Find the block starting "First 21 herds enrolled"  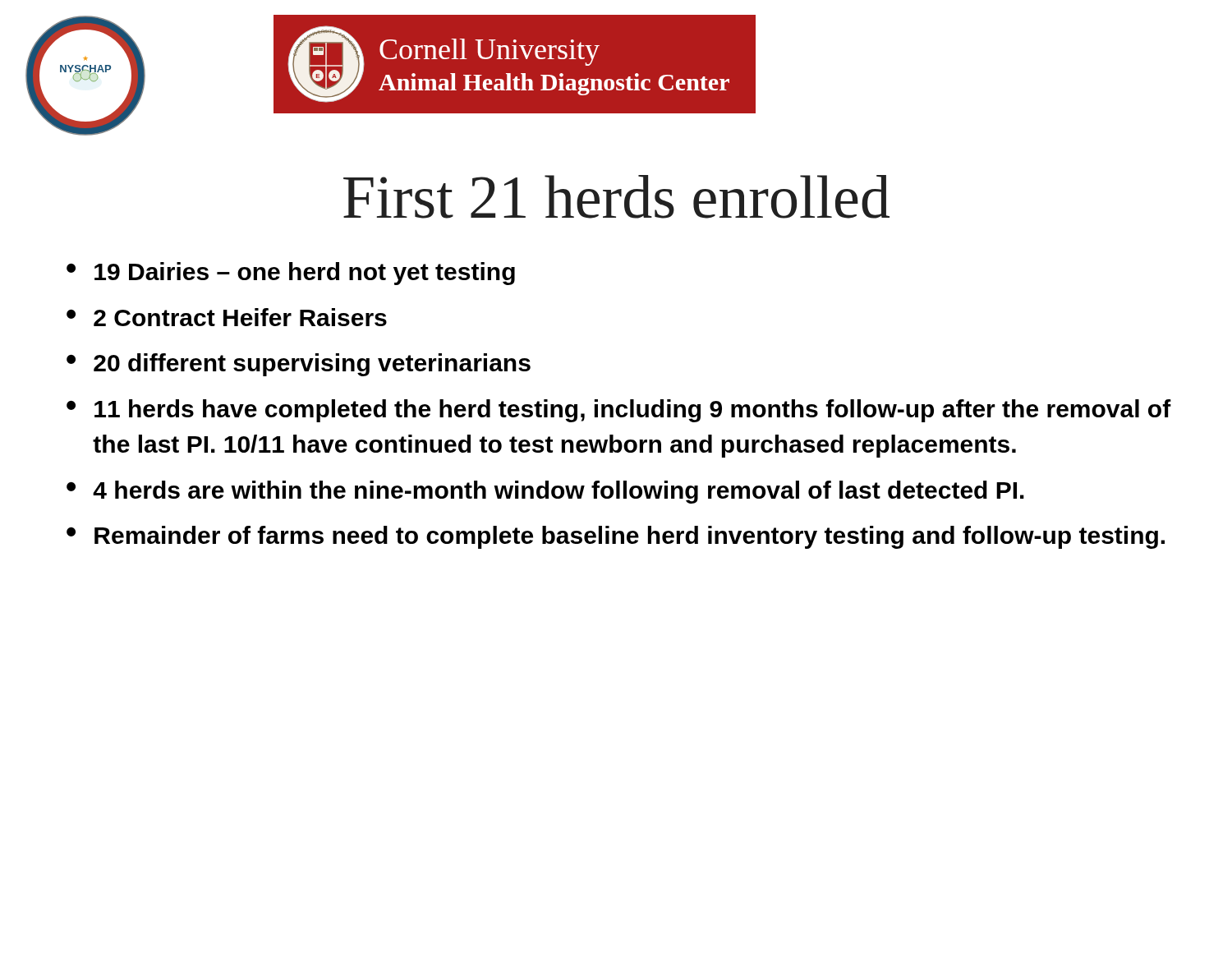point(616,197)
